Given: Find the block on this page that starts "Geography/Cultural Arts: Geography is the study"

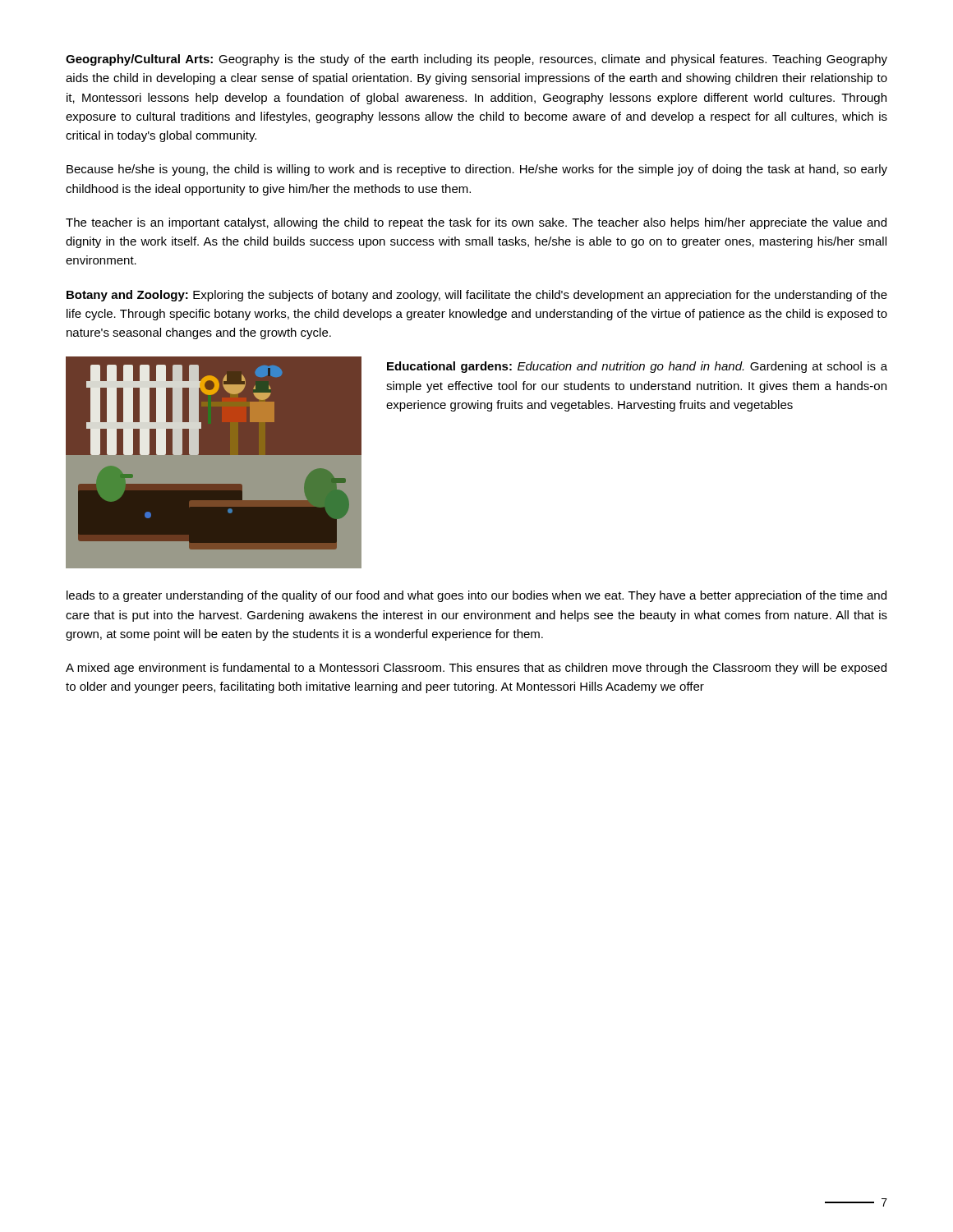Looking at the screenshot, I should tap(476, 97).
